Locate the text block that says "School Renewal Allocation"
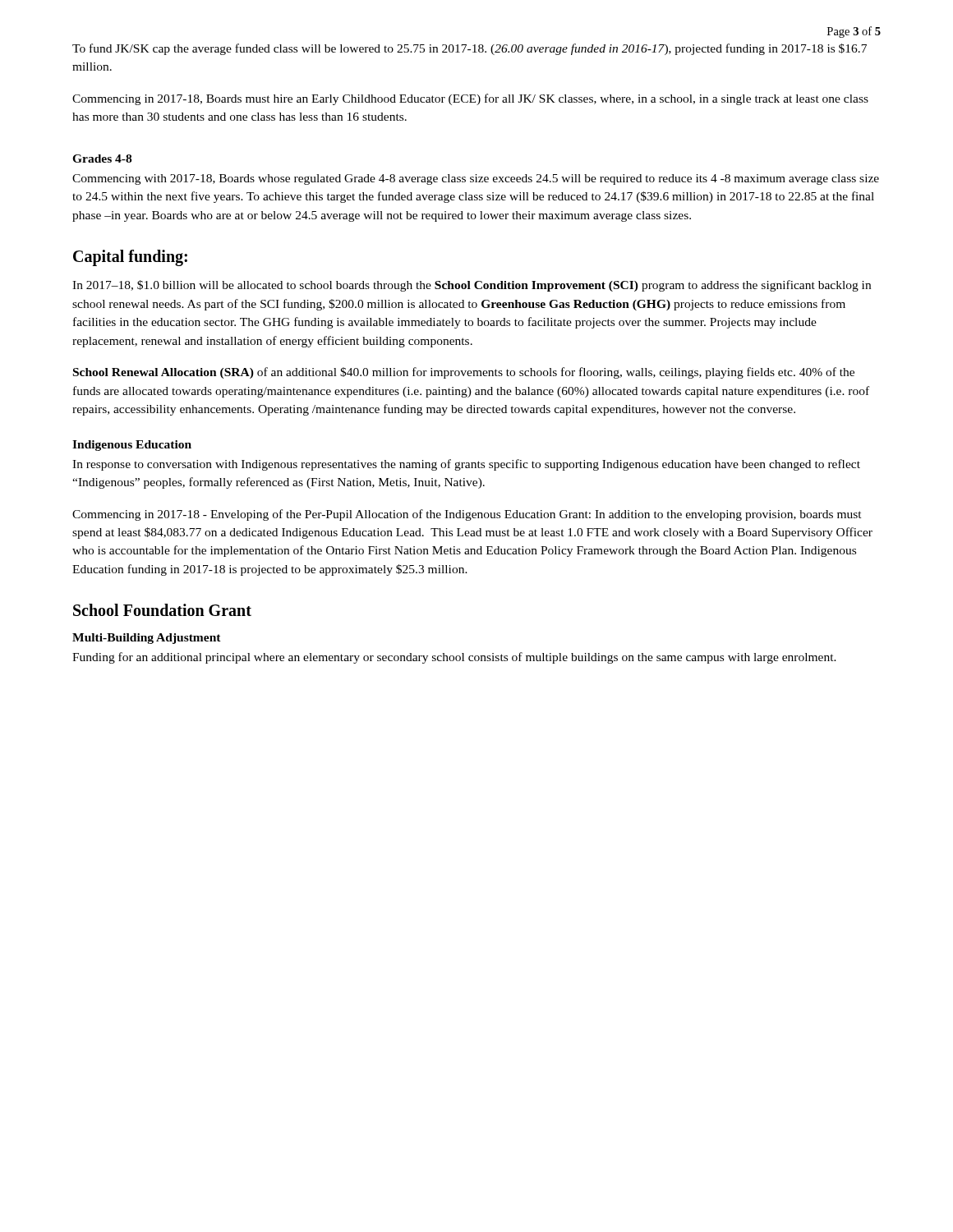 pos(471,390)
